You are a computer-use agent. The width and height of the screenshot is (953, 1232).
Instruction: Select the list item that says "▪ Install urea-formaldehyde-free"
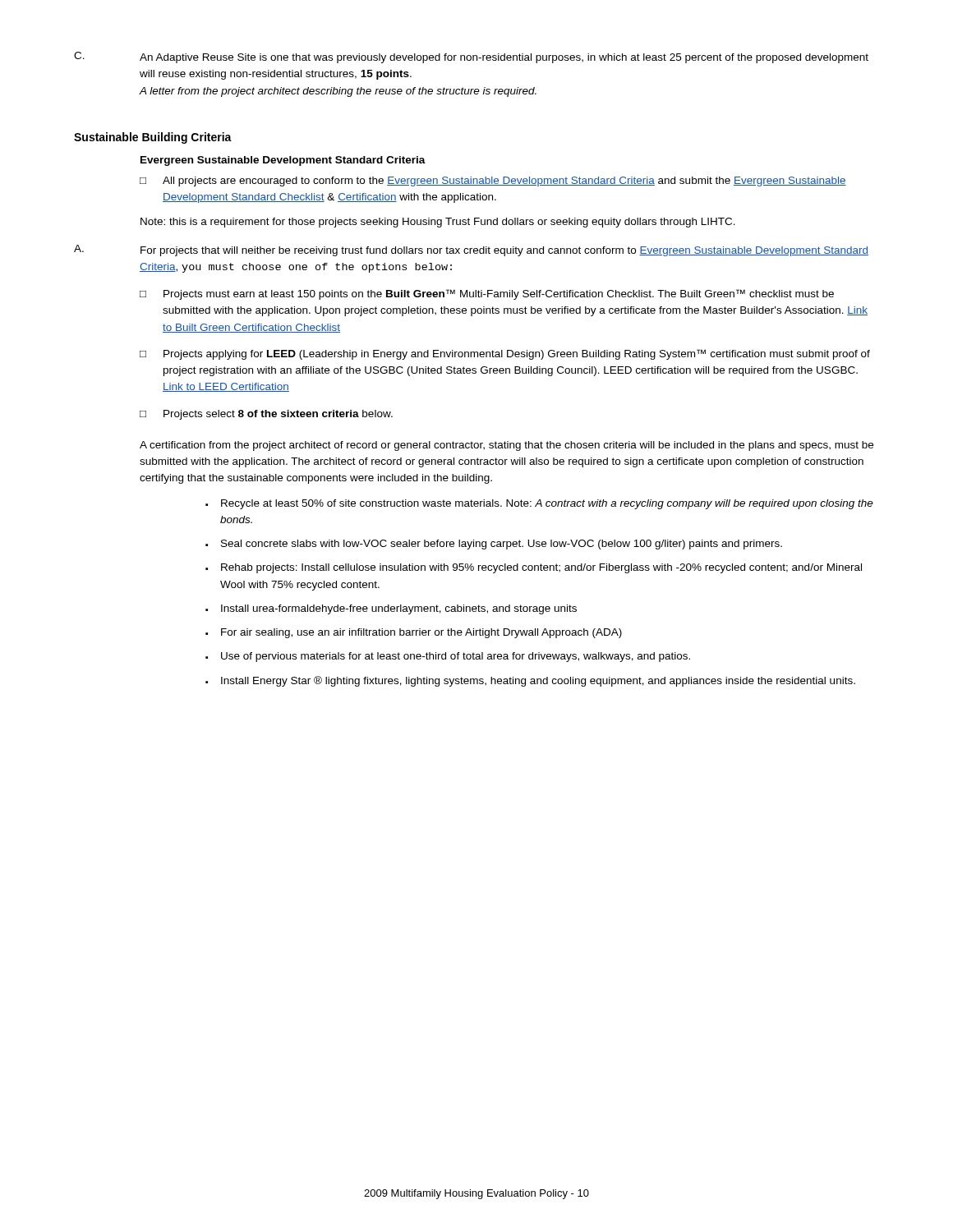point(542,609)
